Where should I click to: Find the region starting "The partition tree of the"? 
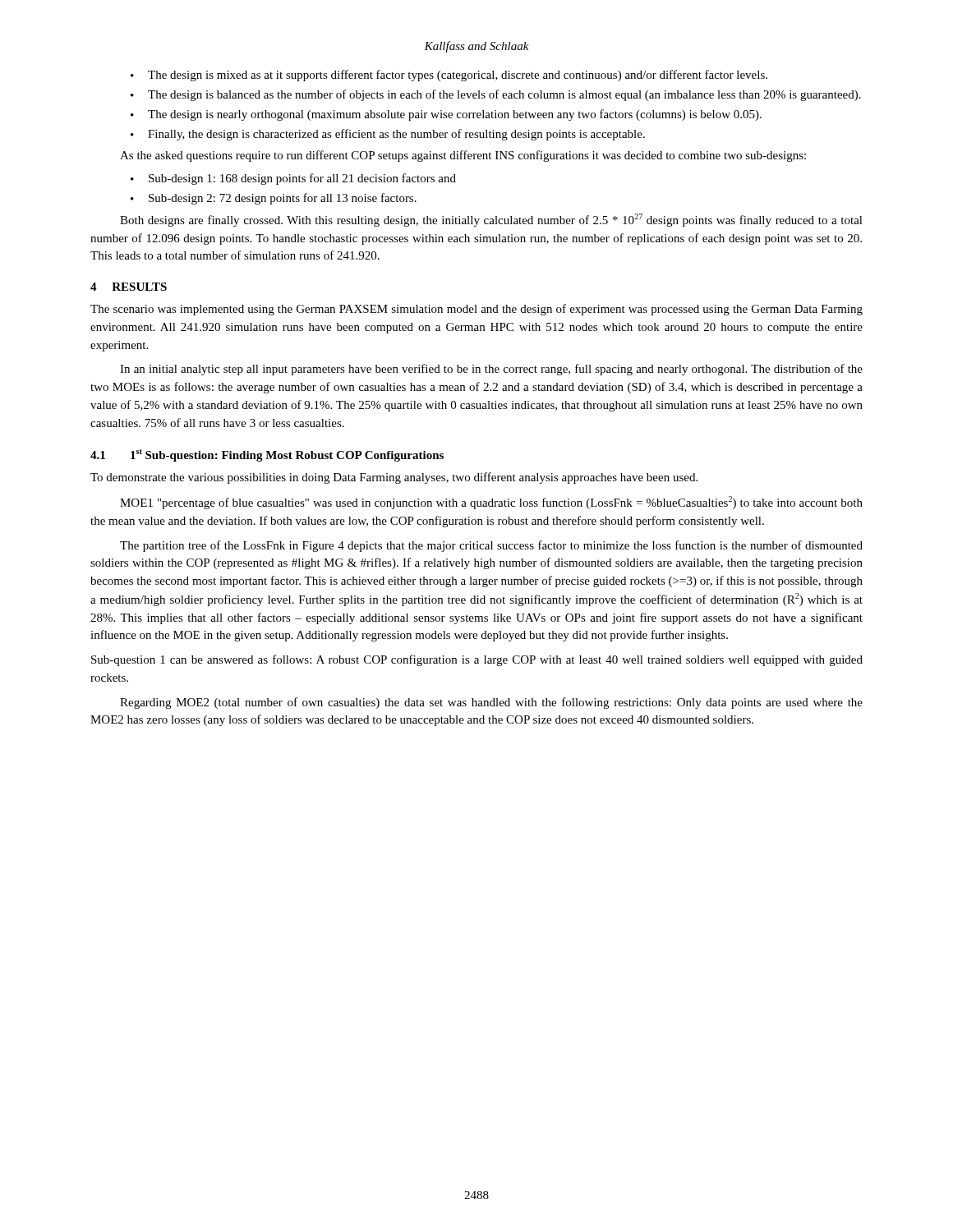[476, 590]
